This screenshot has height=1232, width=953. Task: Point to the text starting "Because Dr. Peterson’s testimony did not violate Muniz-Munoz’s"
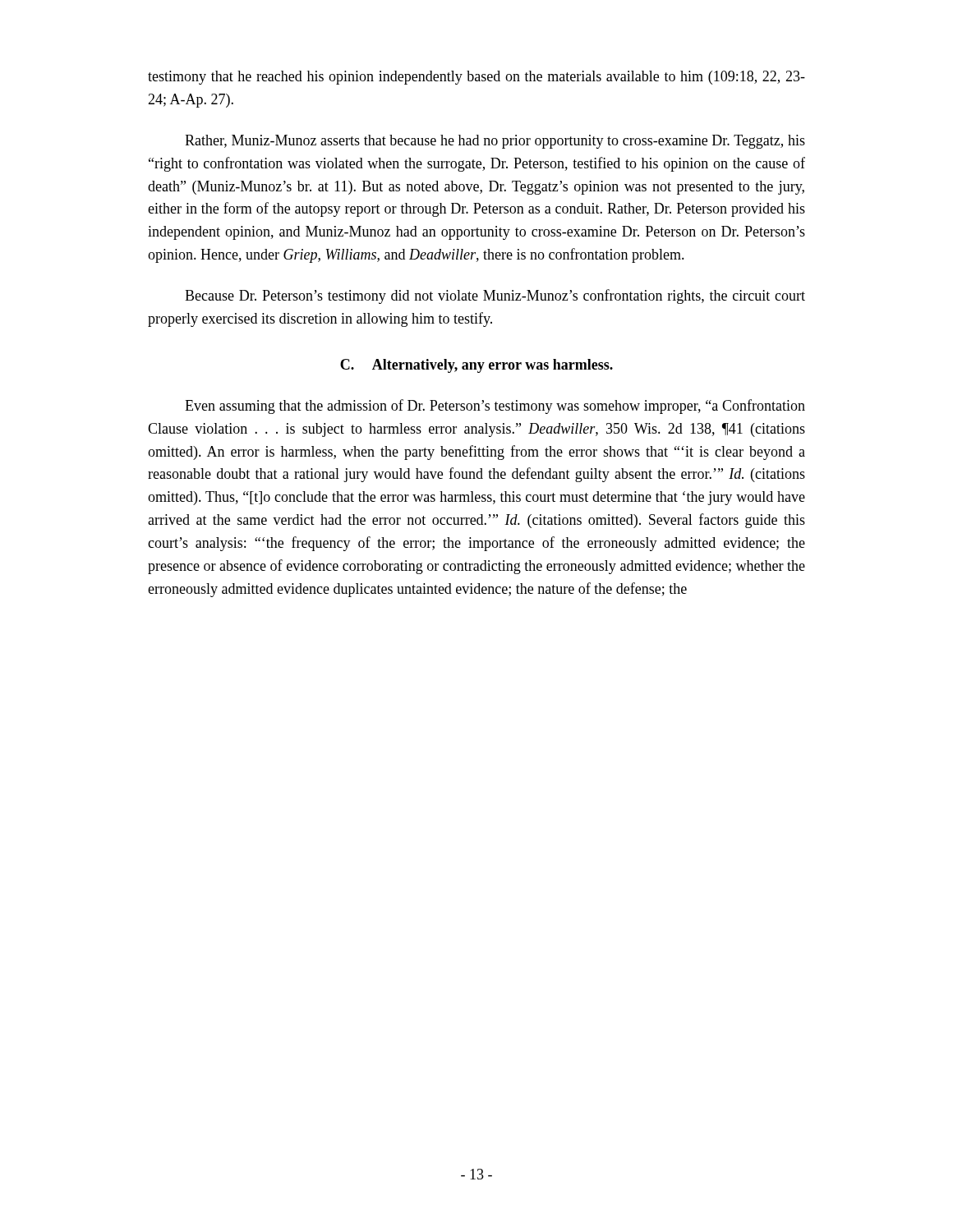pos(476,307)
